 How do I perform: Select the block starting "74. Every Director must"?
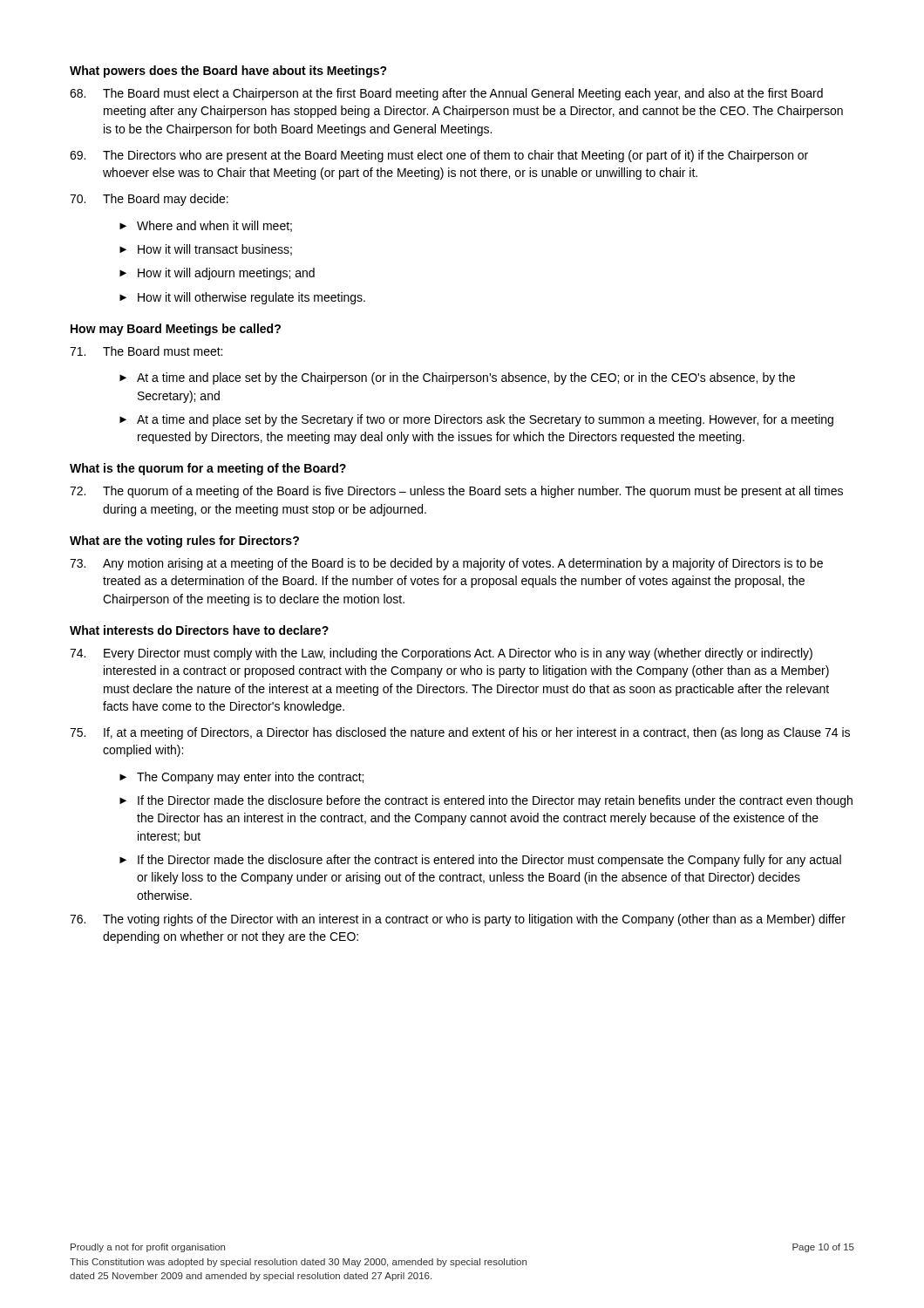click(462, 680)
